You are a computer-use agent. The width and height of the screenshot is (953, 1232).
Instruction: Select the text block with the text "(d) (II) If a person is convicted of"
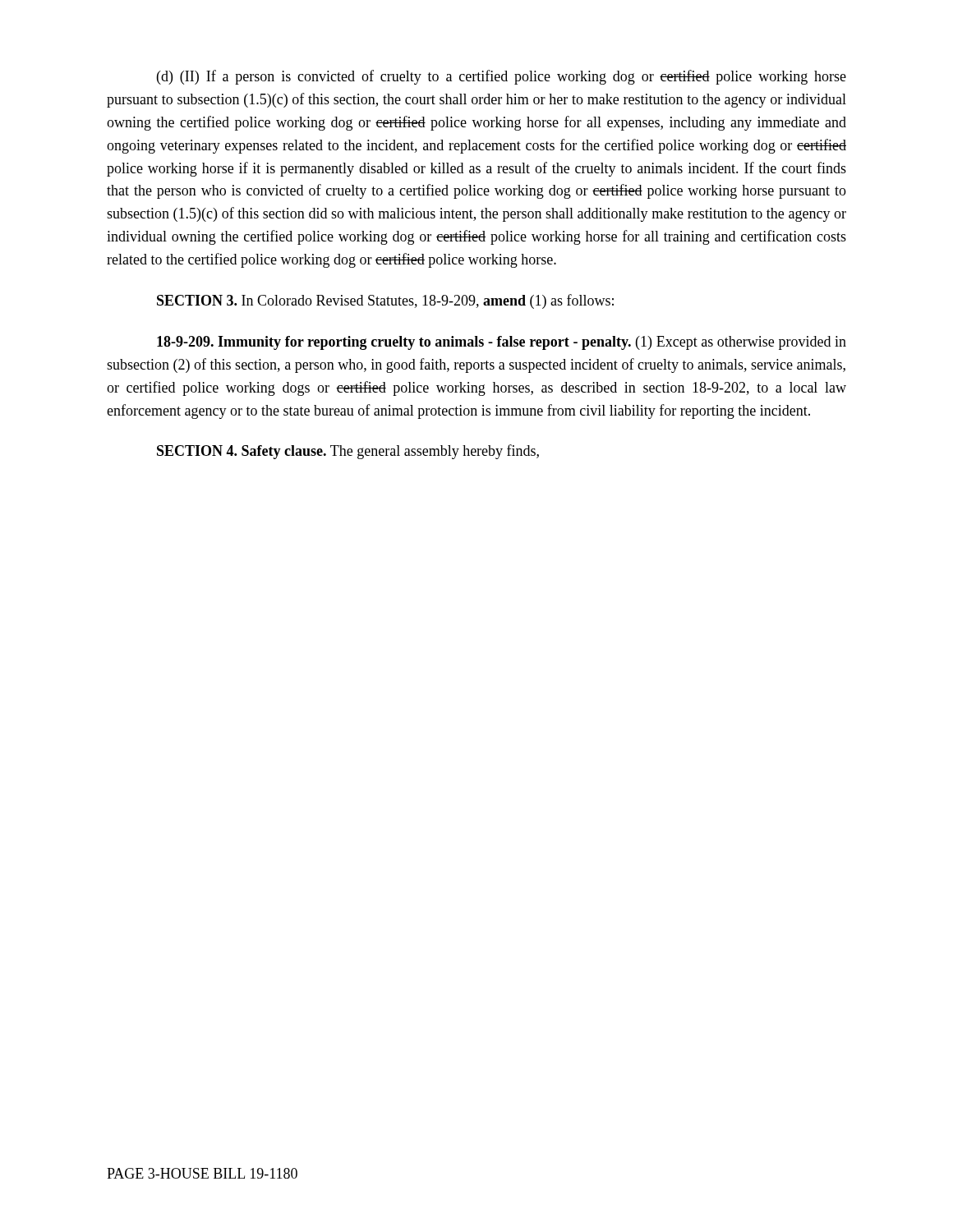click(476, 169)
